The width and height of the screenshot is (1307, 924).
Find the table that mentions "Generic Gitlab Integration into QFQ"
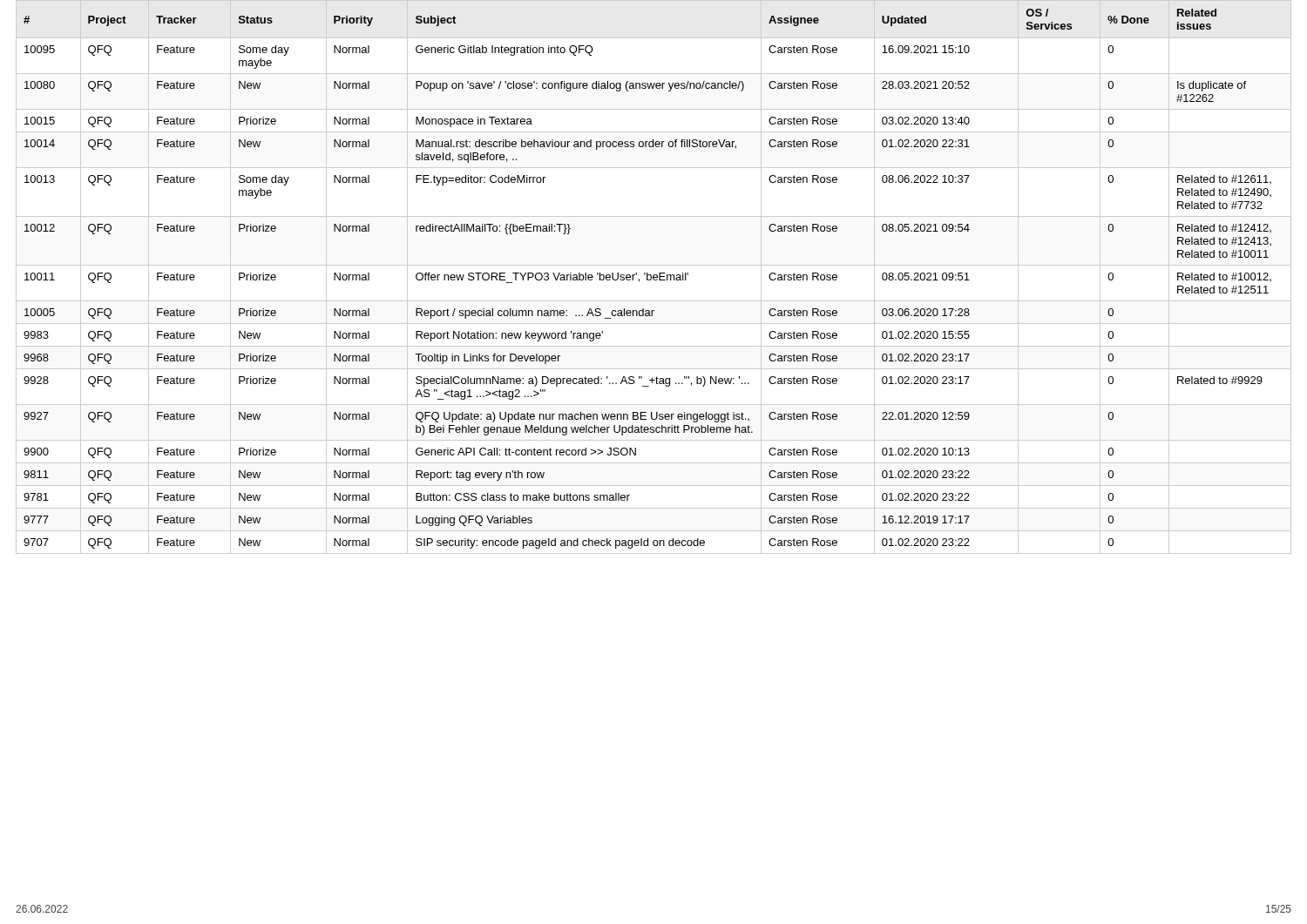pos(654,277)
